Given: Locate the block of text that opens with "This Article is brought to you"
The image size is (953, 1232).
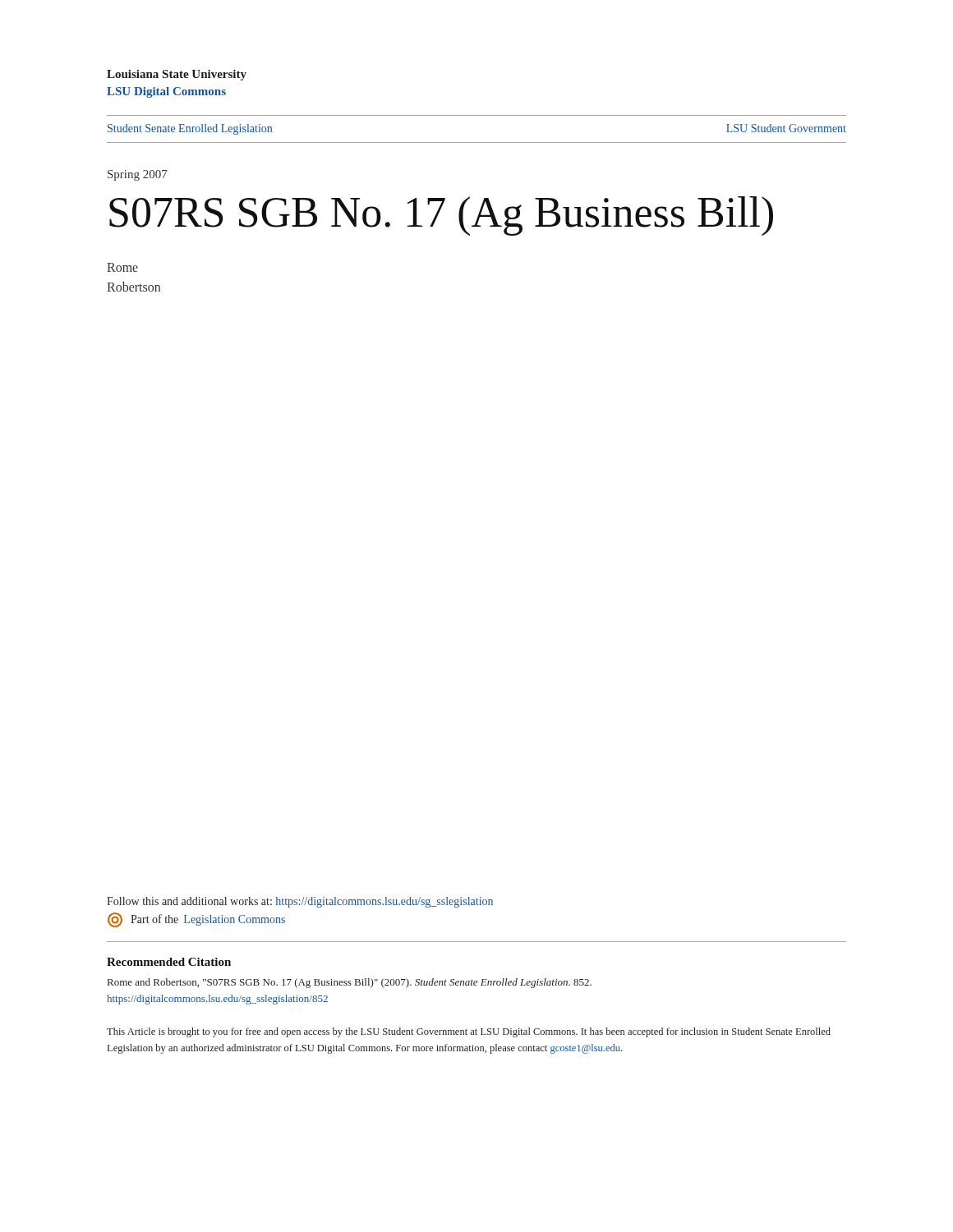Looking at the screenshot, I should click(469, 1040).
